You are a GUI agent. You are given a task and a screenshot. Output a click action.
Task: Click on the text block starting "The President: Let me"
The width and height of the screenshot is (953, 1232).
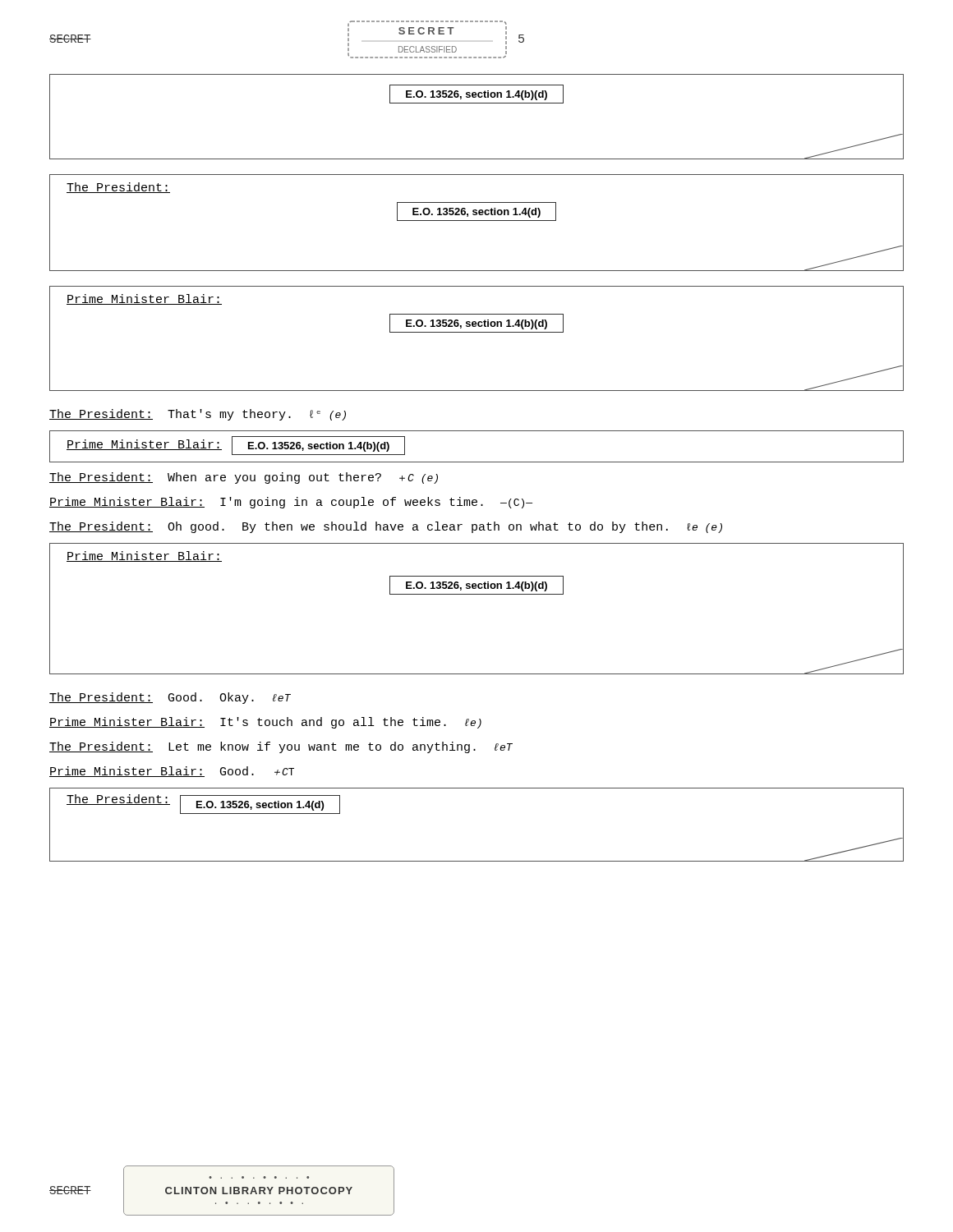[x=281, y=748]
